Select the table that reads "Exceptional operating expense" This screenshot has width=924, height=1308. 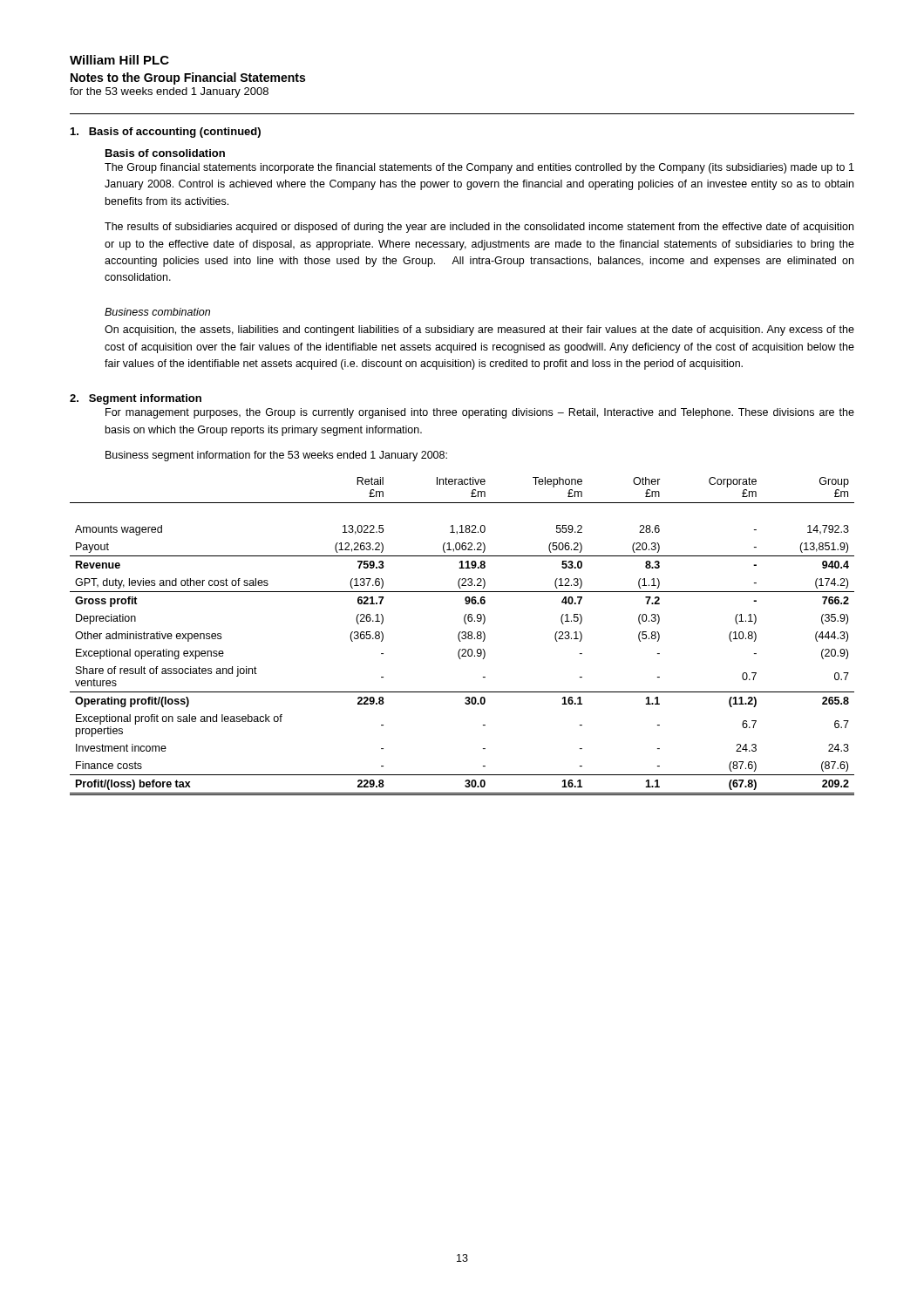pos(462,634)
